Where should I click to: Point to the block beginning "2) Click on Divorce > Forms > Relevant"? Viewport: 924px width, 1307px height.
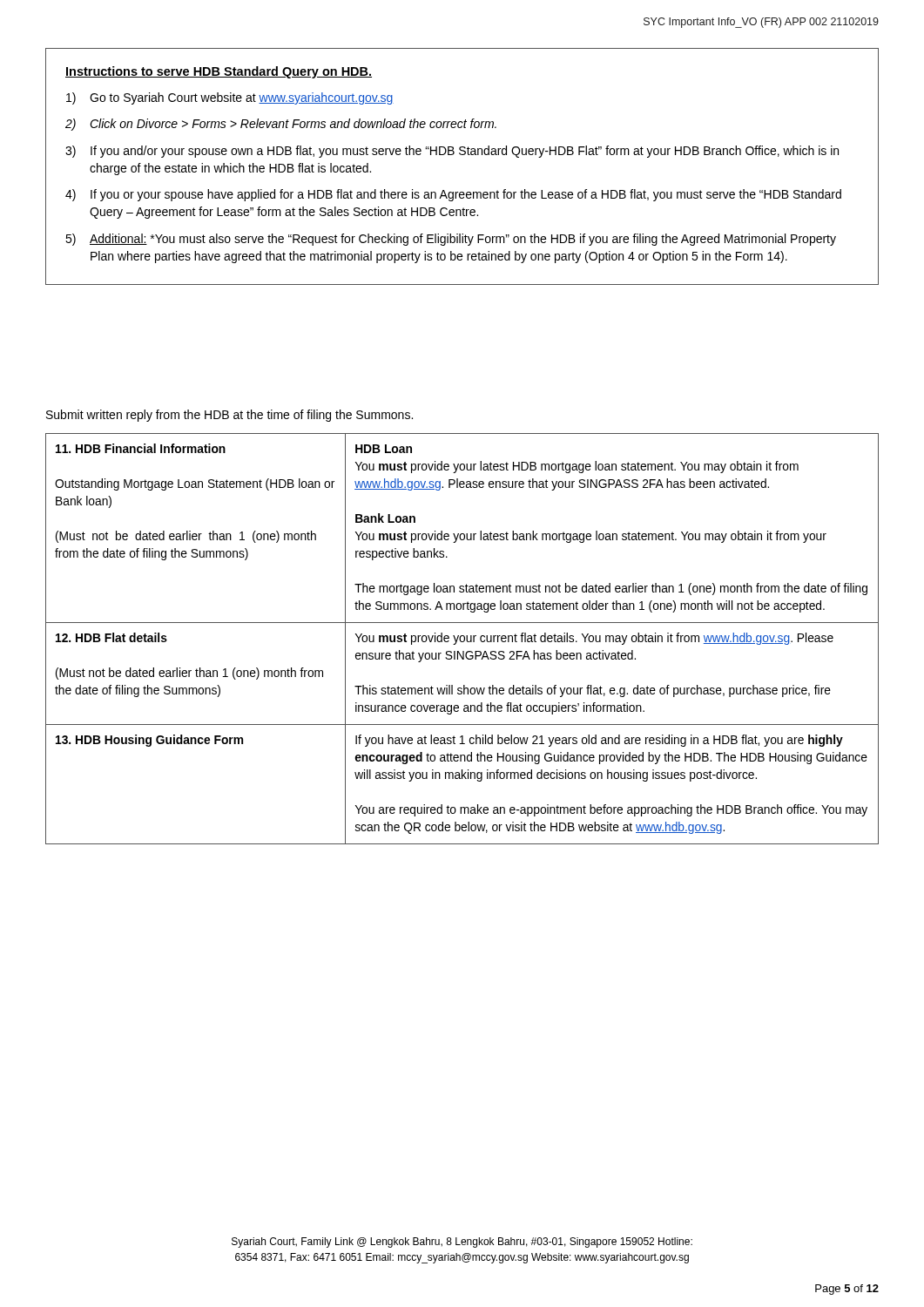click(462, 124)
